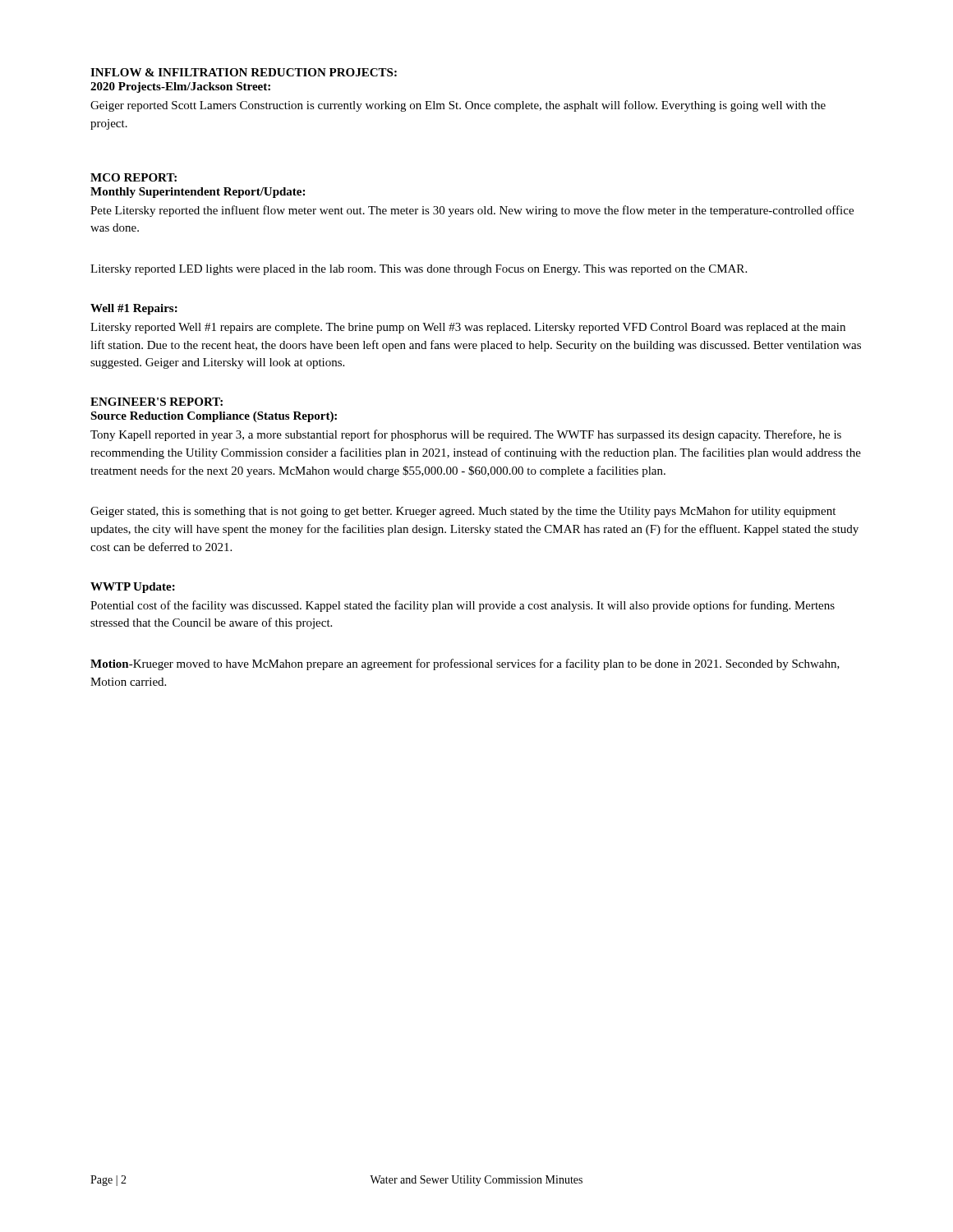Click the passage that begins "Geiger stated, this is something that is"
The width and height of the screenshot is (953, 1232).
pos(476,530)
